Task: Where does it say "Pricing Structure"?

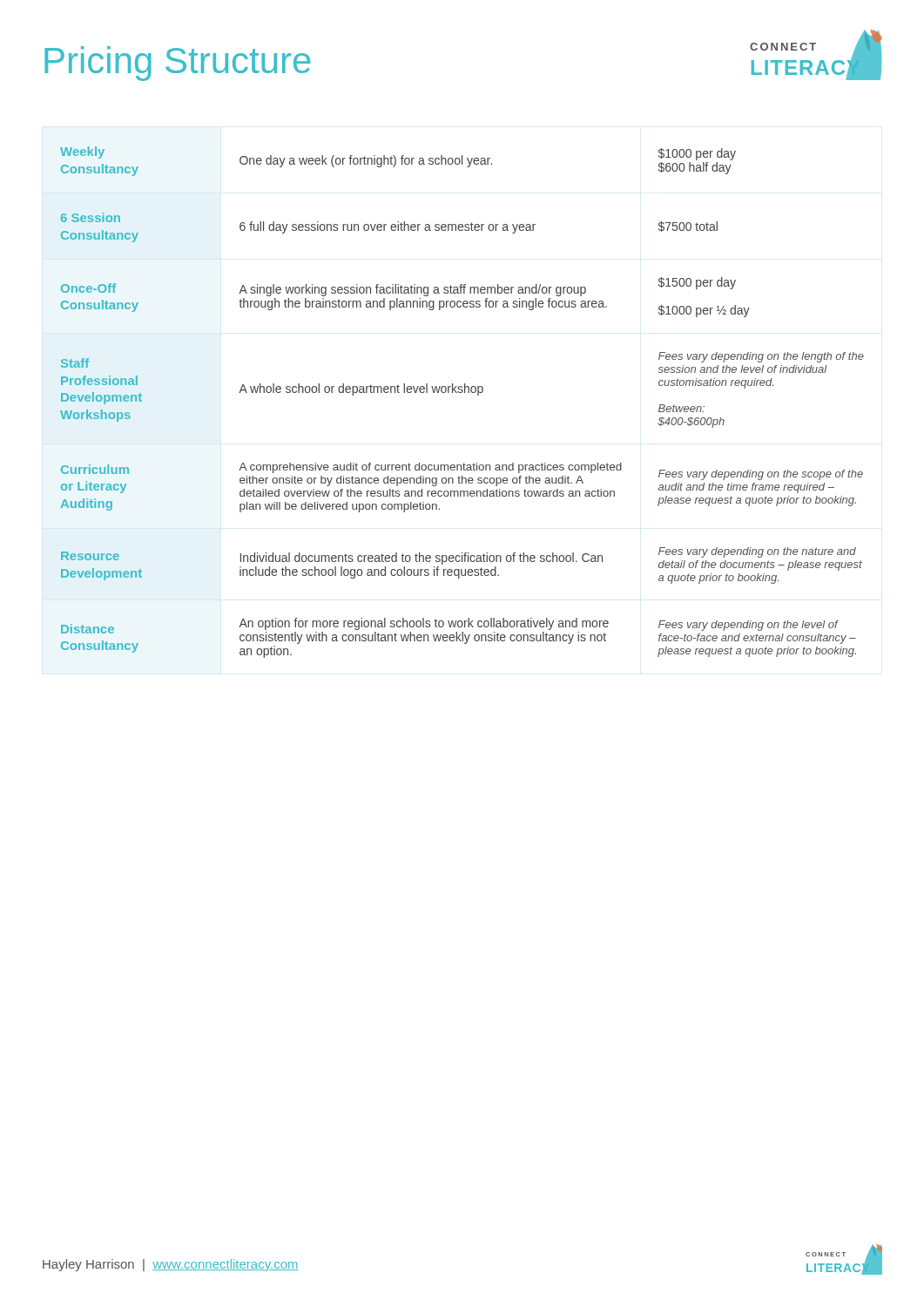Action: pos(177,61)
